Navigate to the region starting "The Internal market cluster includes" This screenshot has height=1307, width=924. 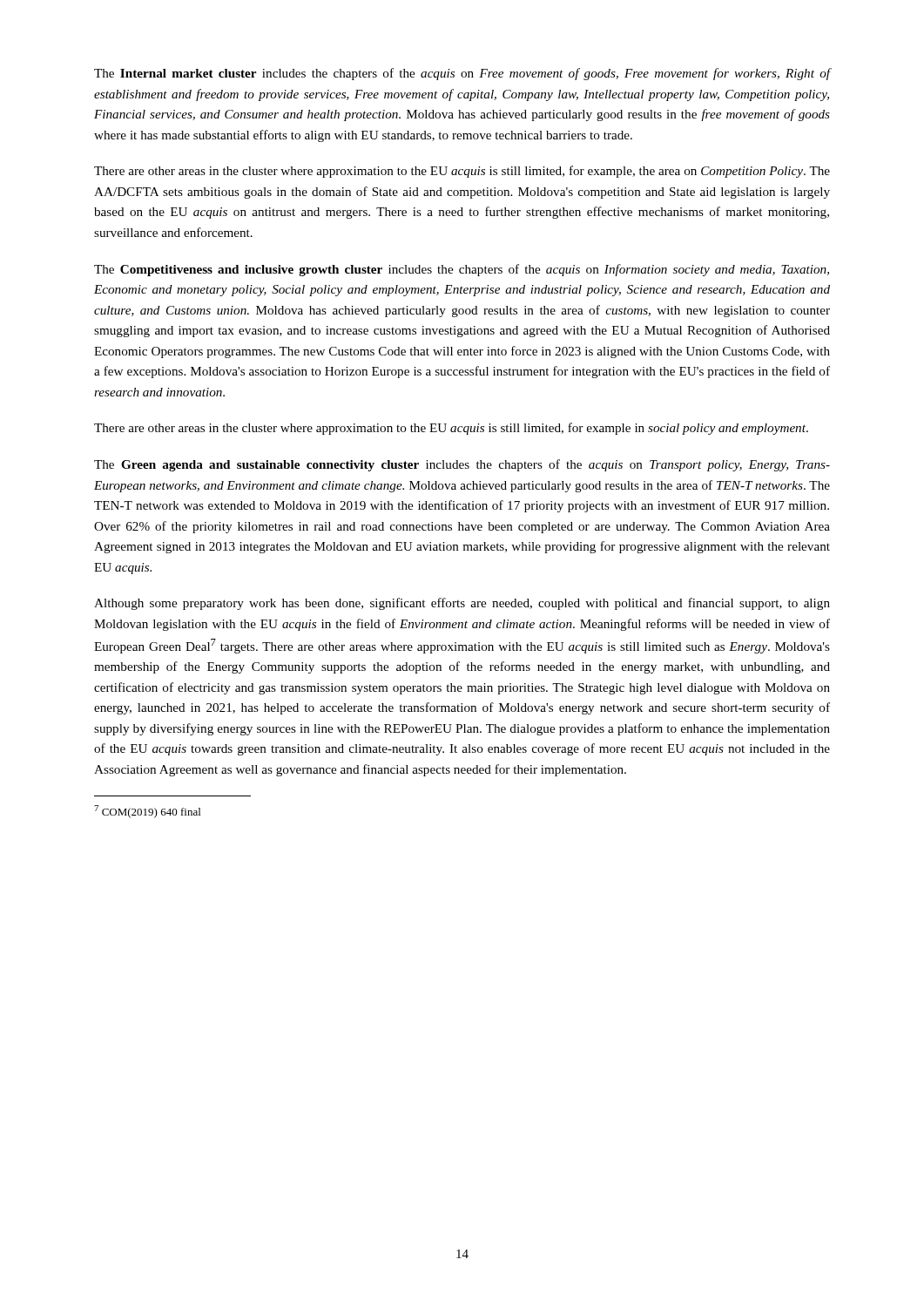[x=462, y=104]
